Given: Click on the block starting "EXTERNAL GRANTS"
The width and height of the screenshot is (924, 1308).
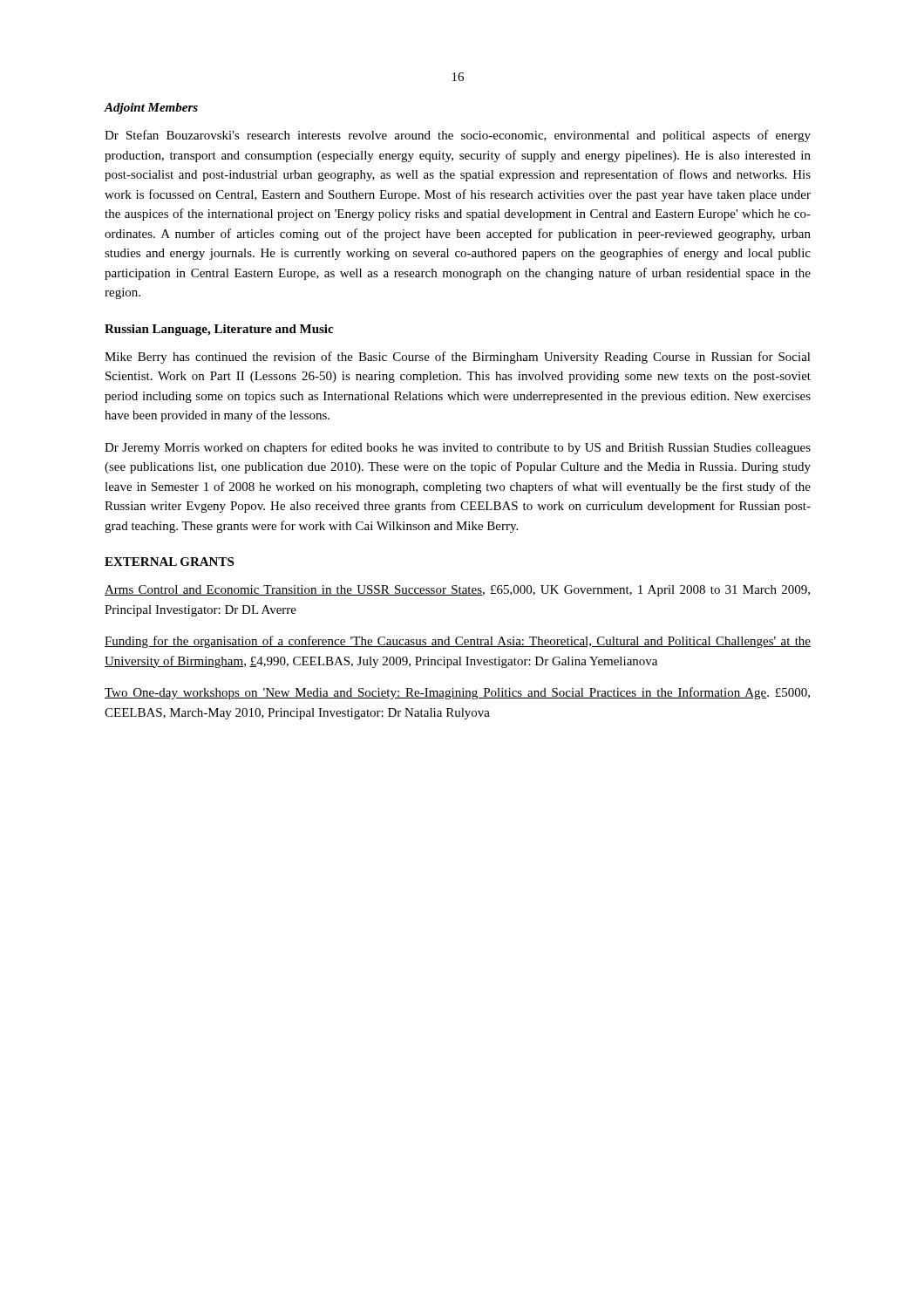Looking at the screenshot, I should (x=169, y=562).
